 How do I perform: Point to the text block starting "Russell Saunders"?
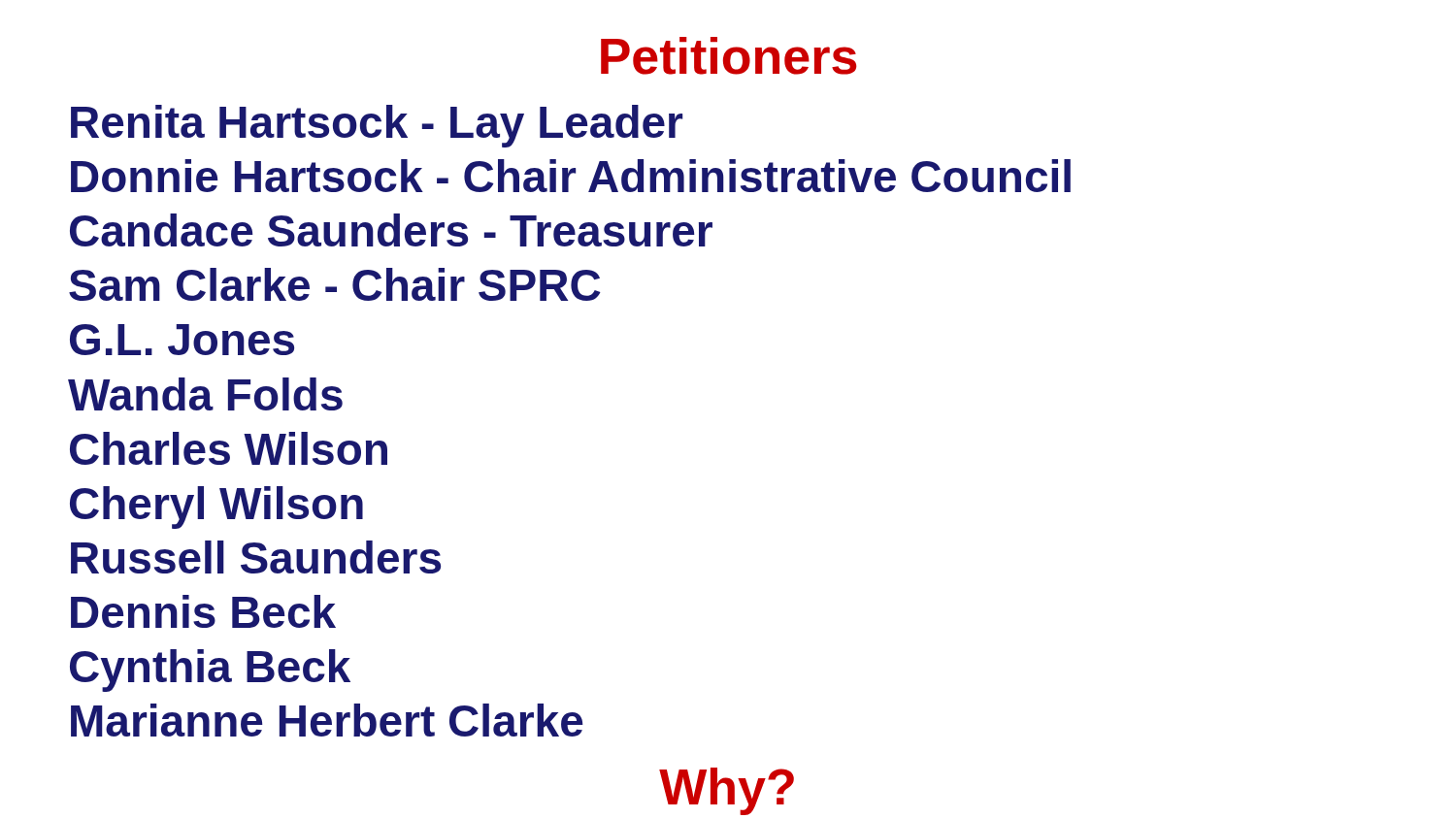point(256,557)
